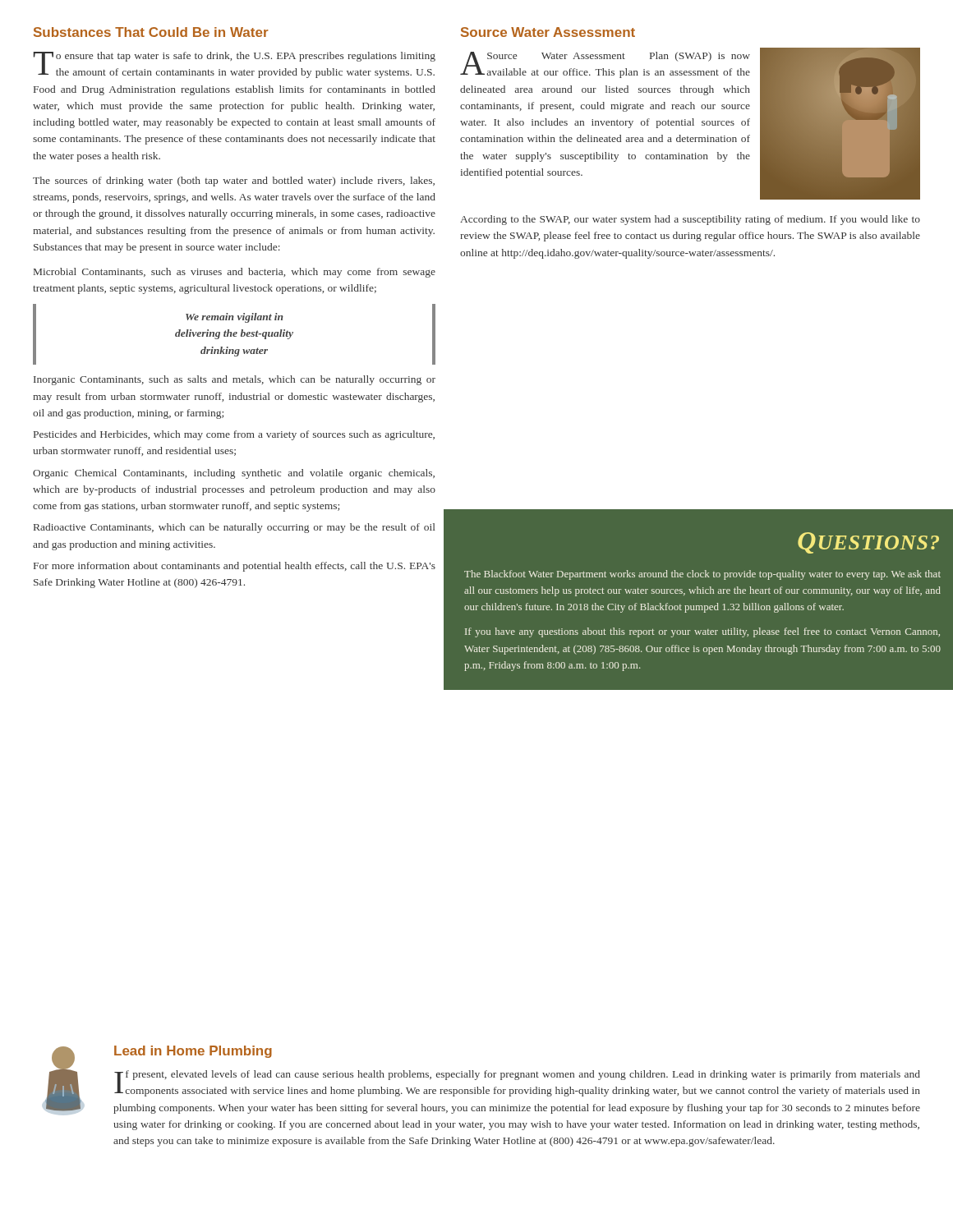Find the list item containing "Microbial Contaminants, such as"
This screenshot has width=953, height=1232.
(234, 280)
